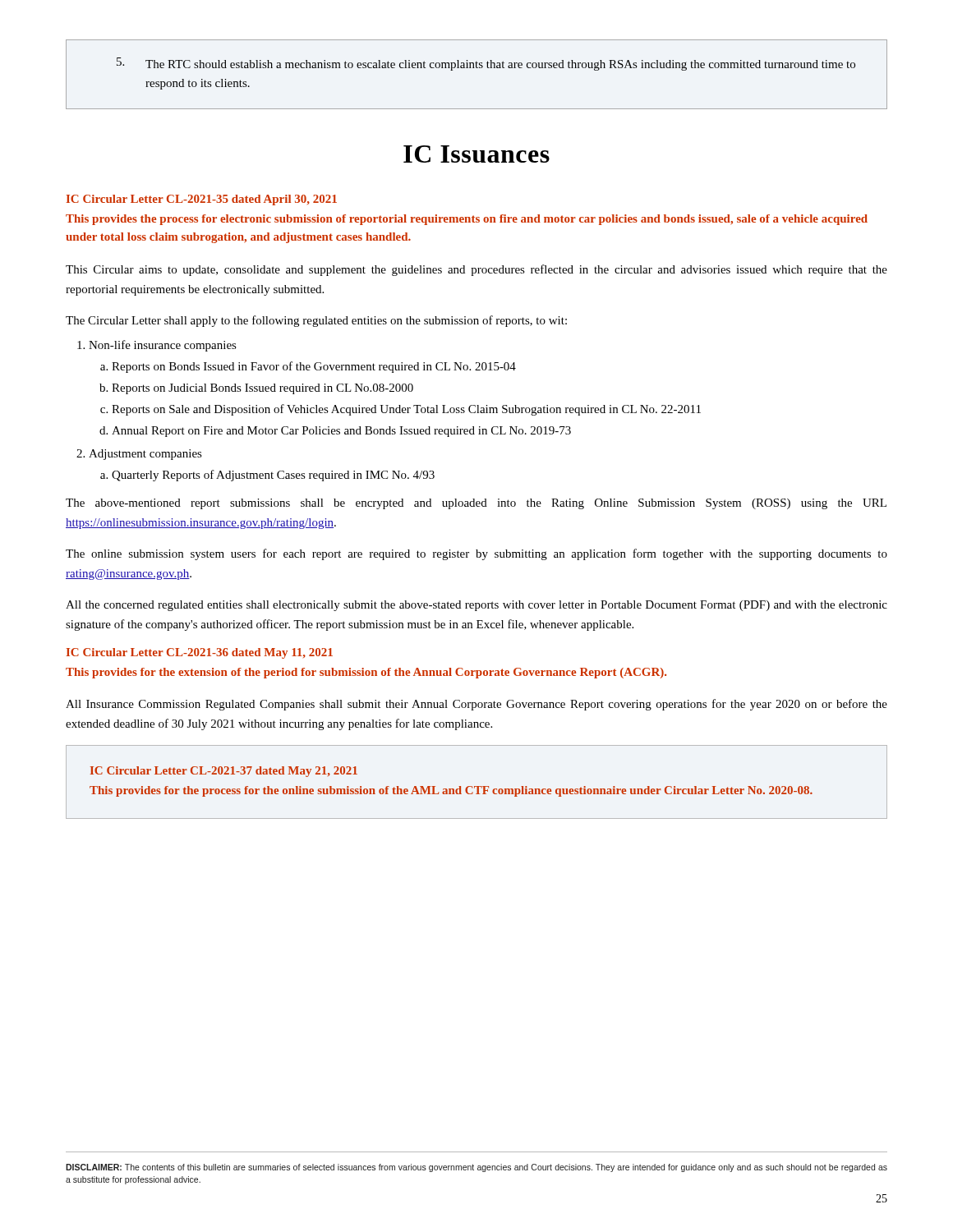The width and height of the screenshot is (953, 1232).
Task: Find the element starting "IC Circular Letter CL-2021-35 dated"
Action: pos(476,219)
